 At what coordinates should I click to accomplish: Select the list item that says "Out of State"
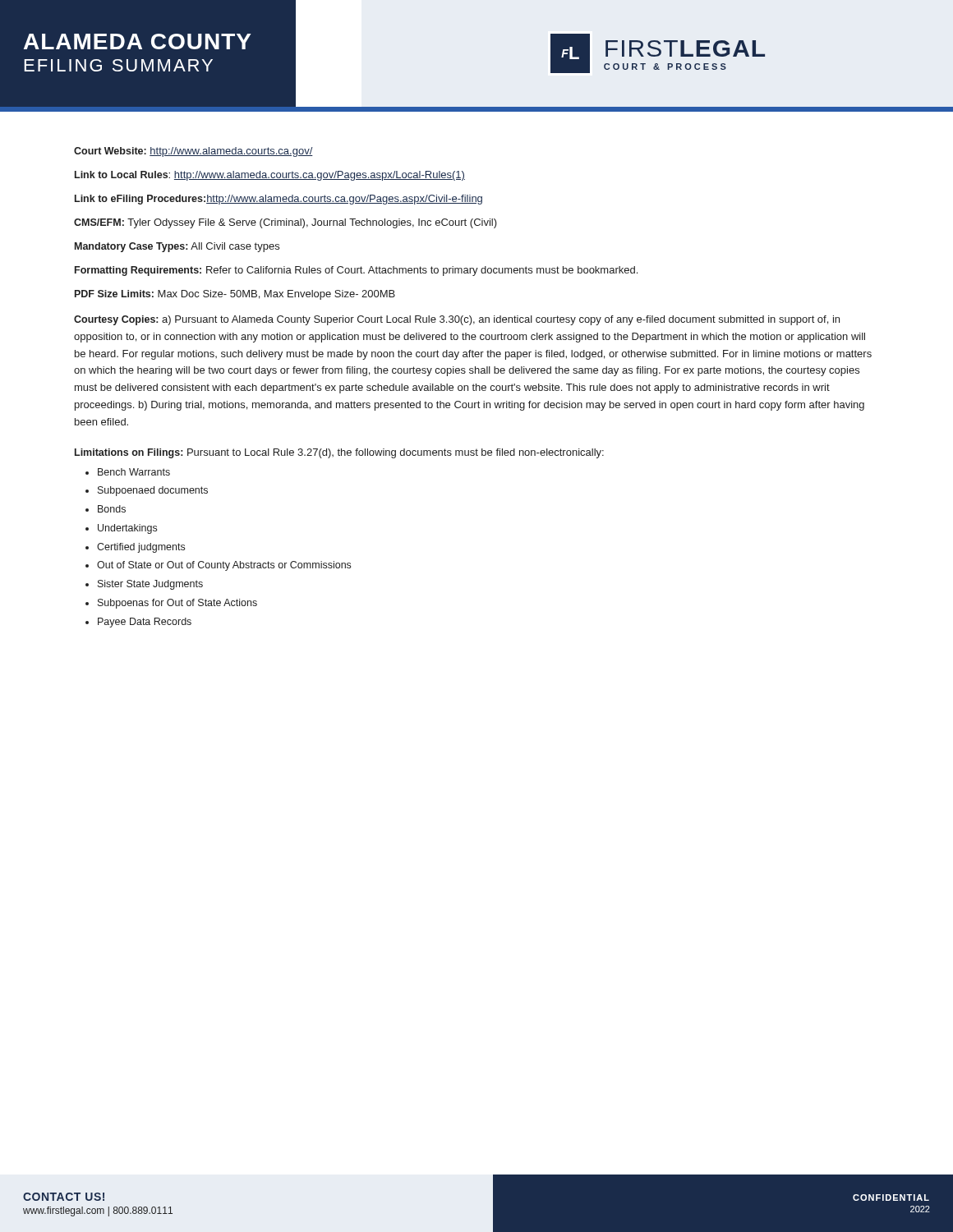click(224, 565)
